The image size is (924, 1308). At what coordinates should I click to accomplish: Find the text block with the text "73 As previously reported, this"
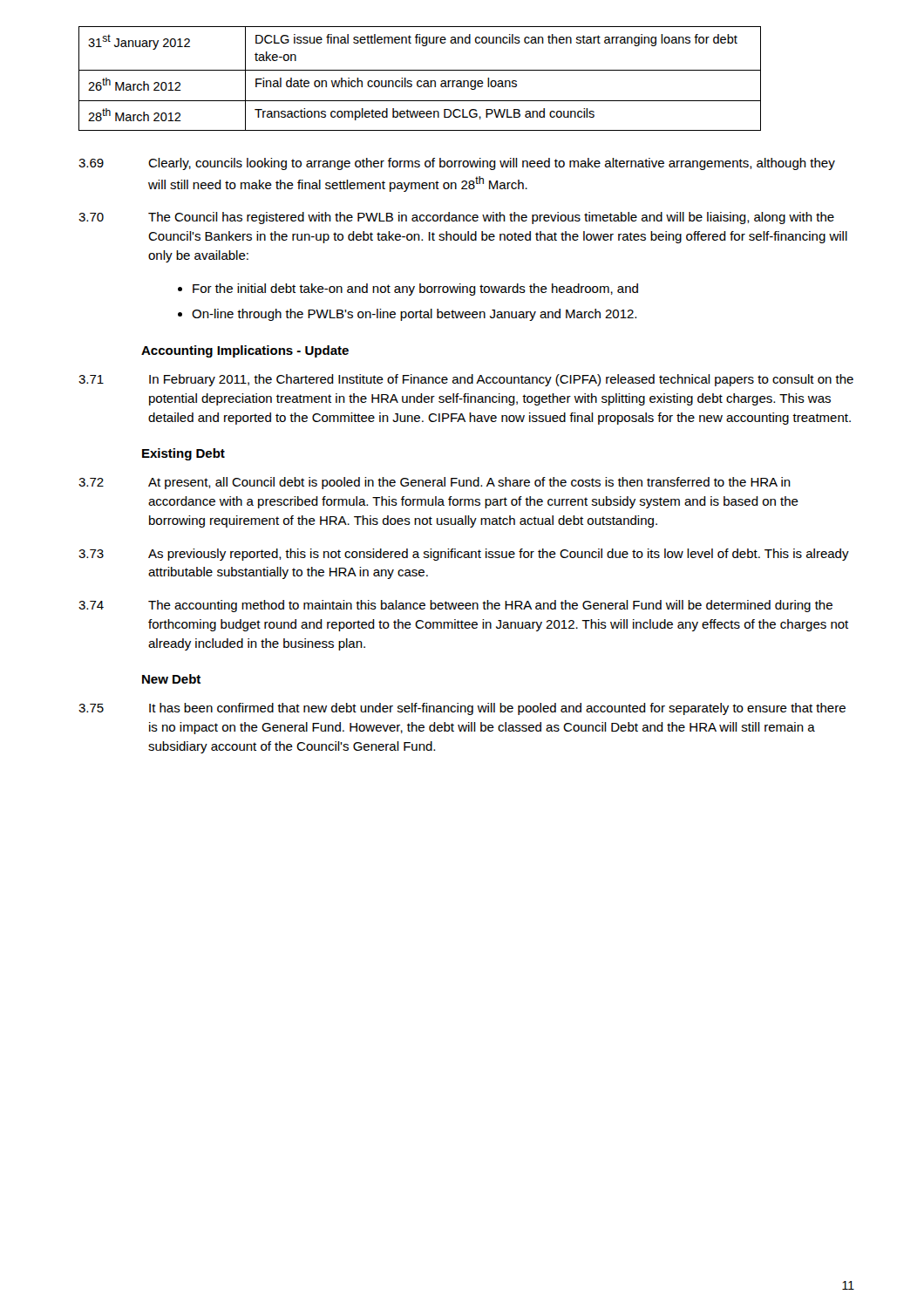tap(466, 563)
